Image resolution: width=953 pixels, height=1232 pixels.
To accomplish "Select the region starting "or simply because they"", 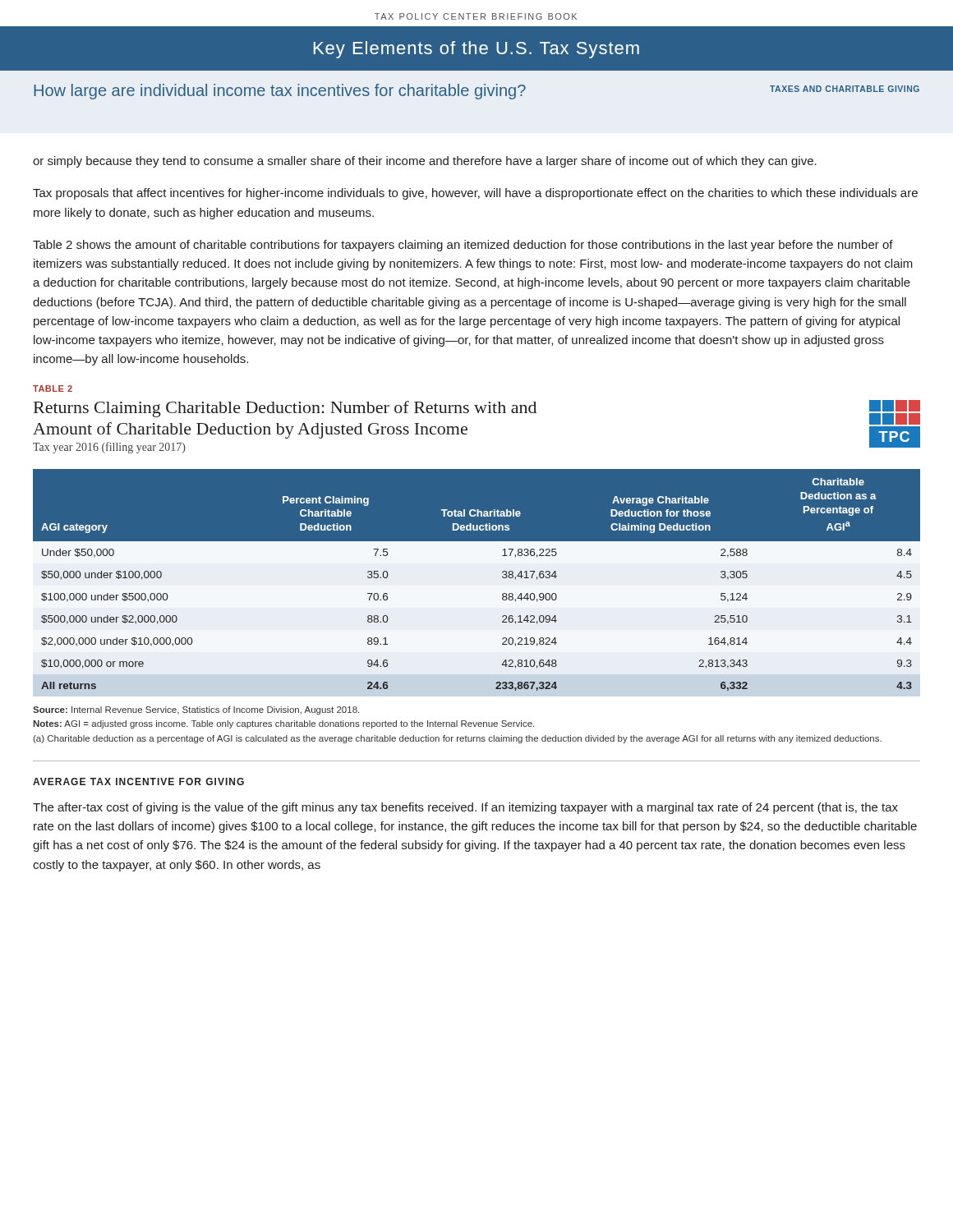I will pyautogui.click(x=425, y=161).
